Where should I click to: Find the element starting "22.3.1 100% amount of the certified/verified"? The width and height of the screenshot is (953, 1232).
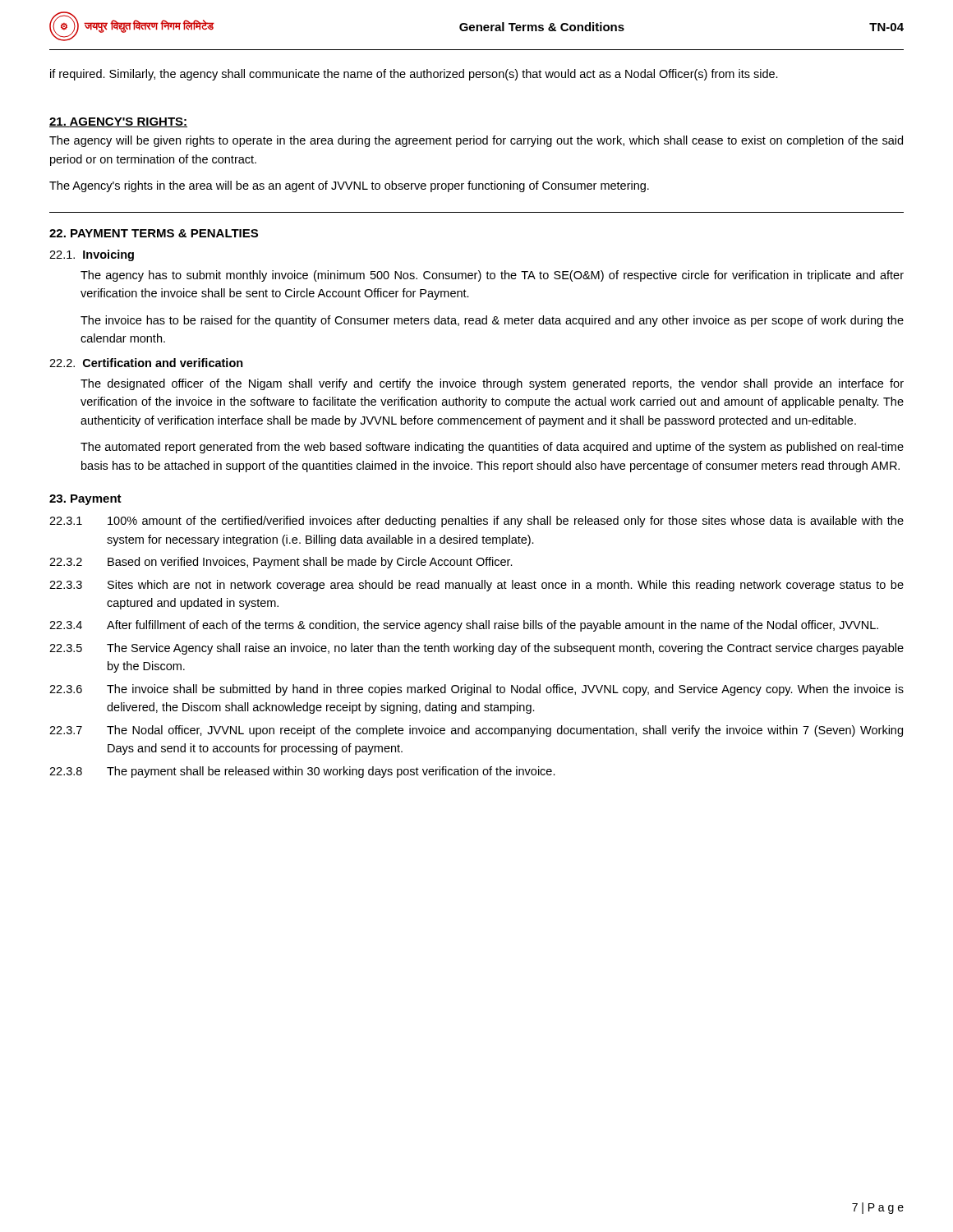476,530
